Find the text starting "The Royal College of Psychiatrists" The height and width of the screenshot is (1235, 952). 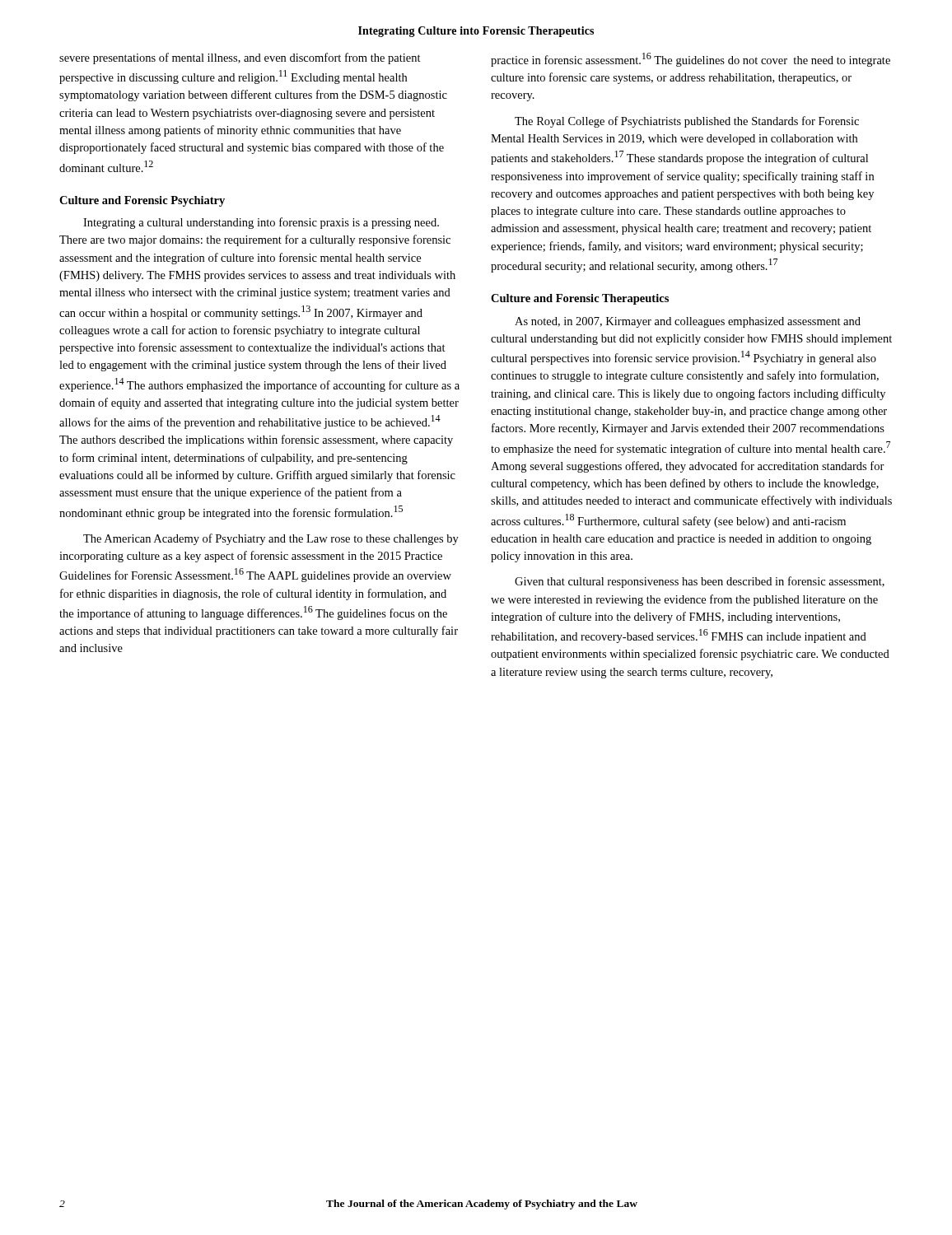coord(683,193)
